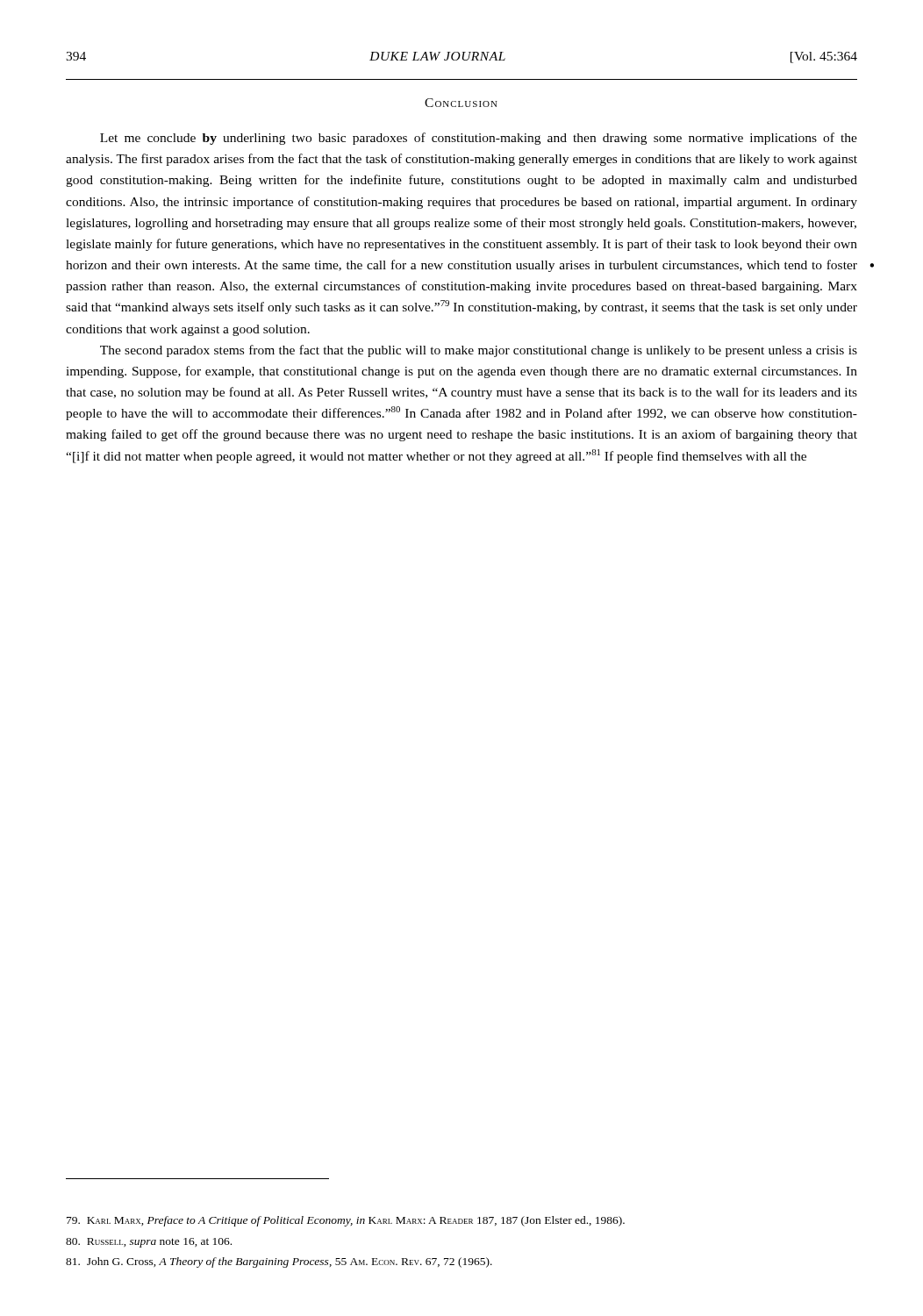The image size is (923, 1316).
Task: Navigate to the text starting "Karl Marx, Preface"
Action: coord(346,1220)
